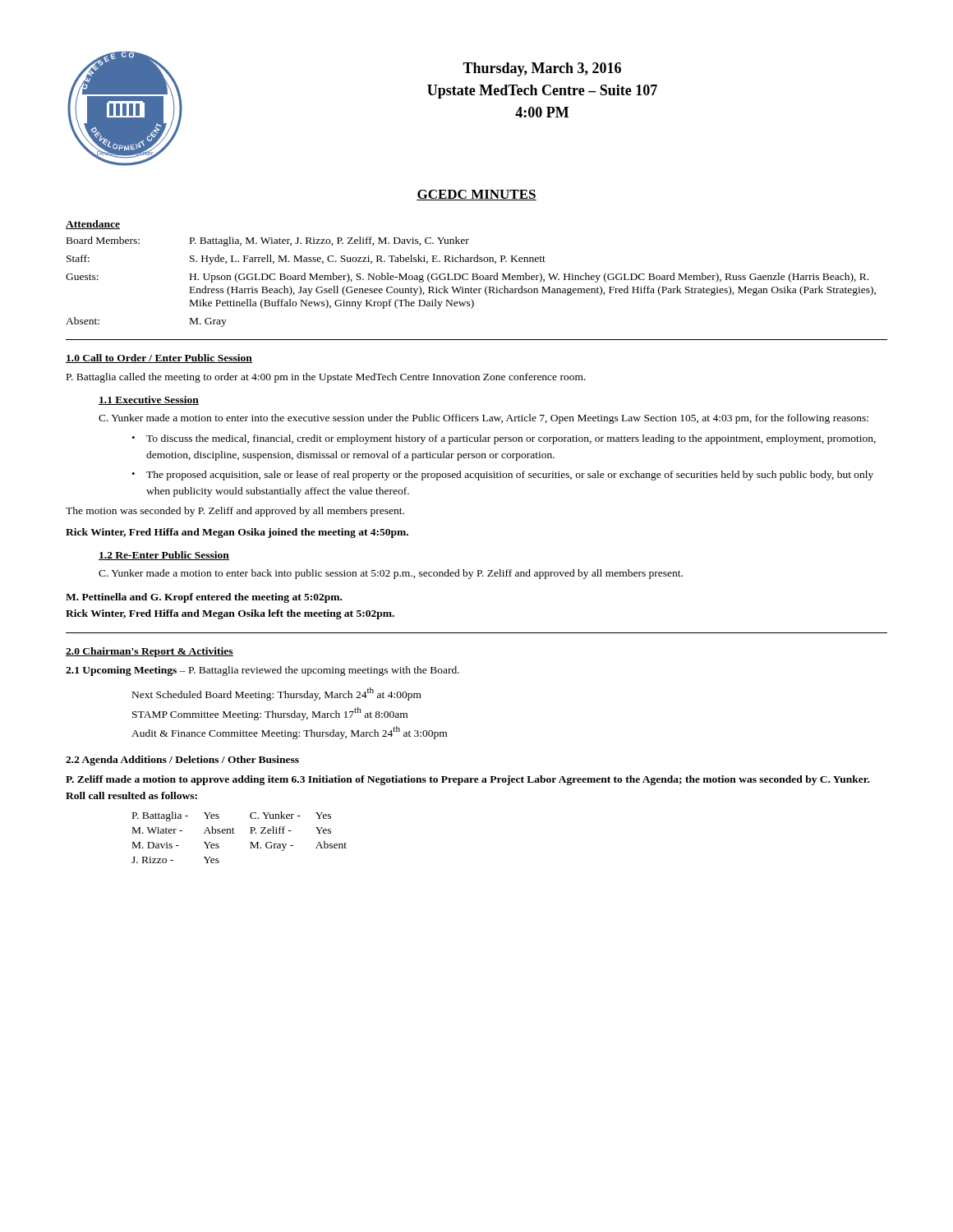Screen dimensions: 1232x953
Task: Click a logo
Action: click(131, 110)
